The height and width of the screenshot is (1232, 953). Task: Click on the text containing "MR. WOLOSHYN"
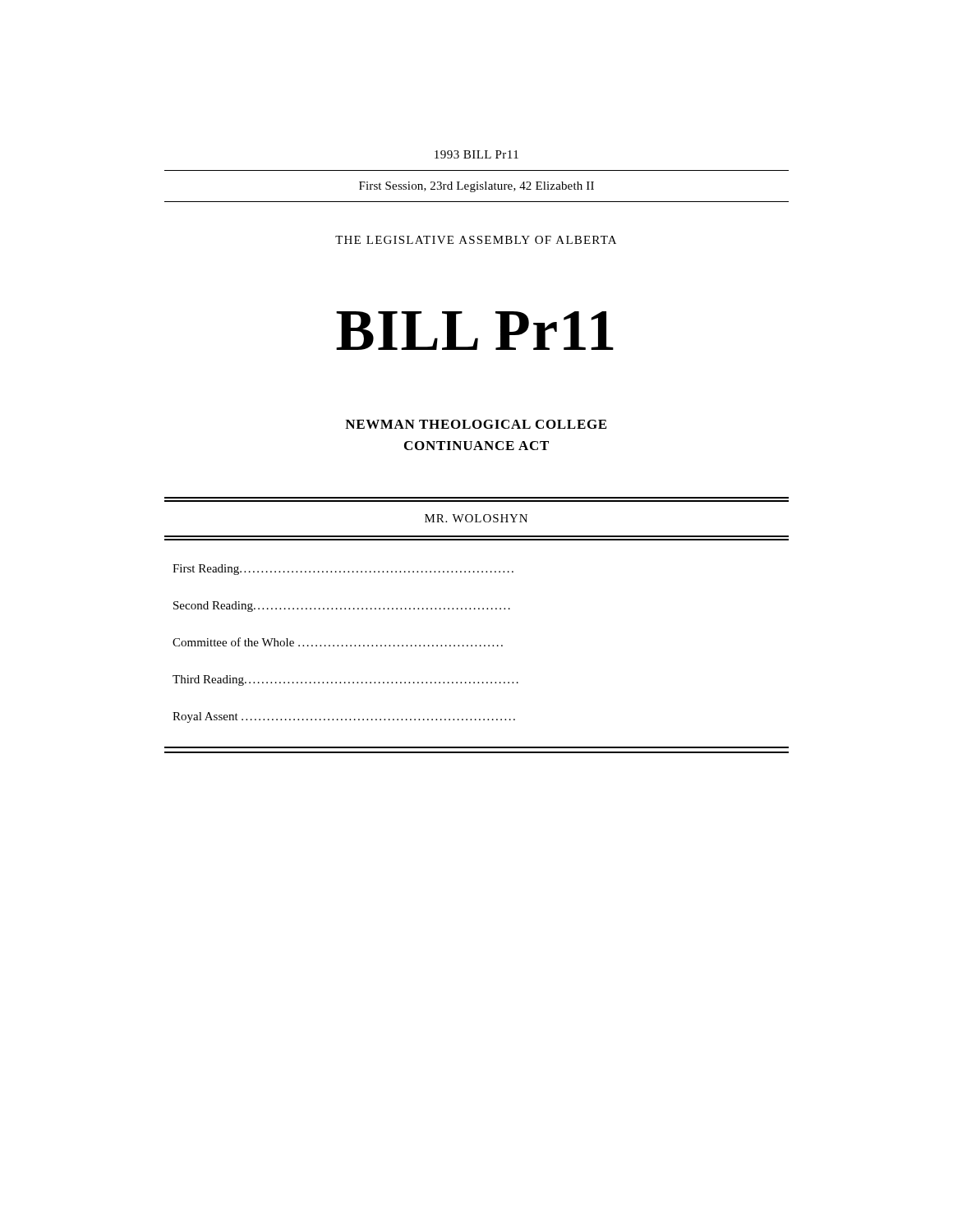pyautogui.click(x=476, y=518)
